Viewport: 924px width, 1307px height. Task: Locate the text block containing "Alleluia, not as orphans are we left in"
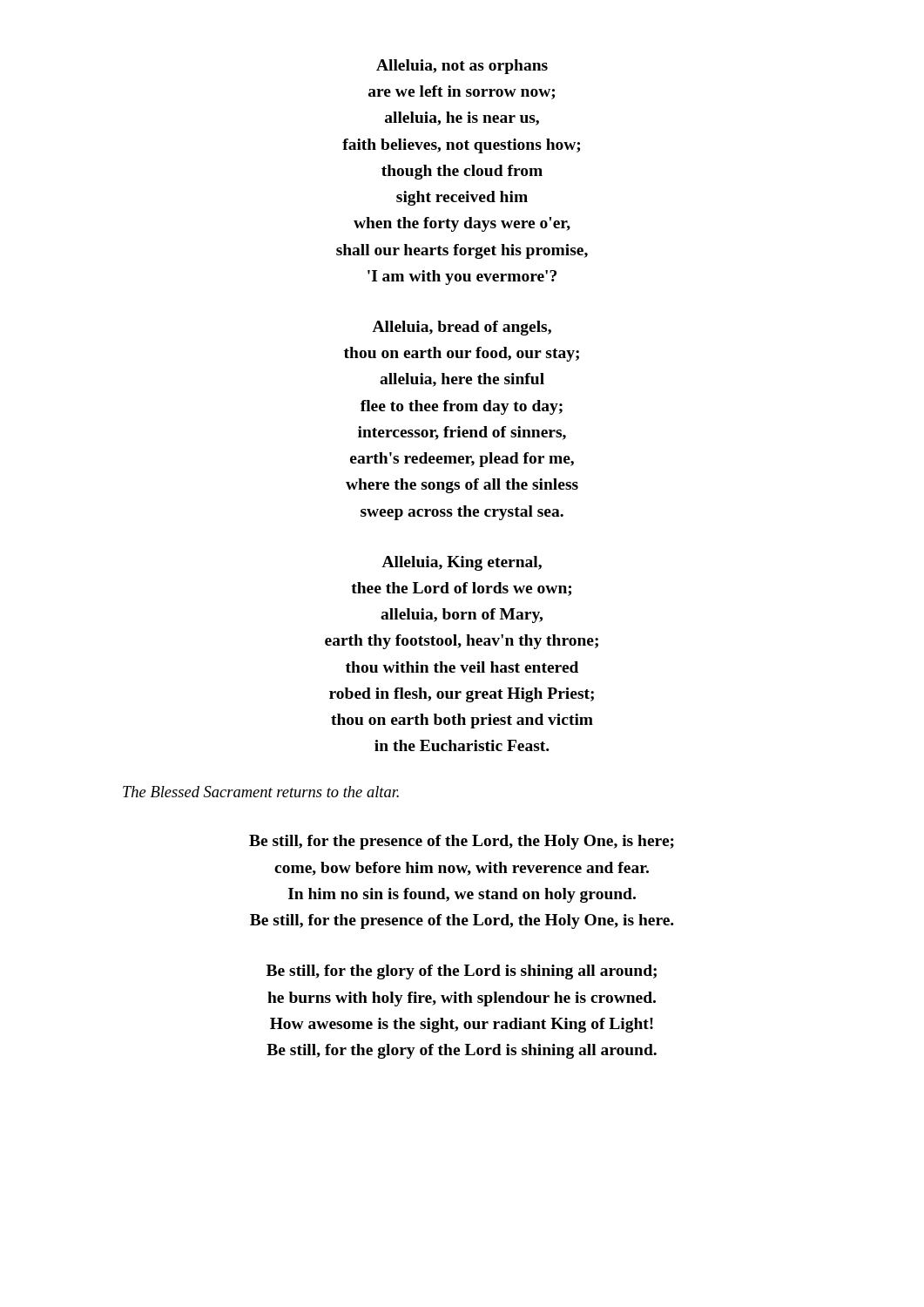click(462, 170)
